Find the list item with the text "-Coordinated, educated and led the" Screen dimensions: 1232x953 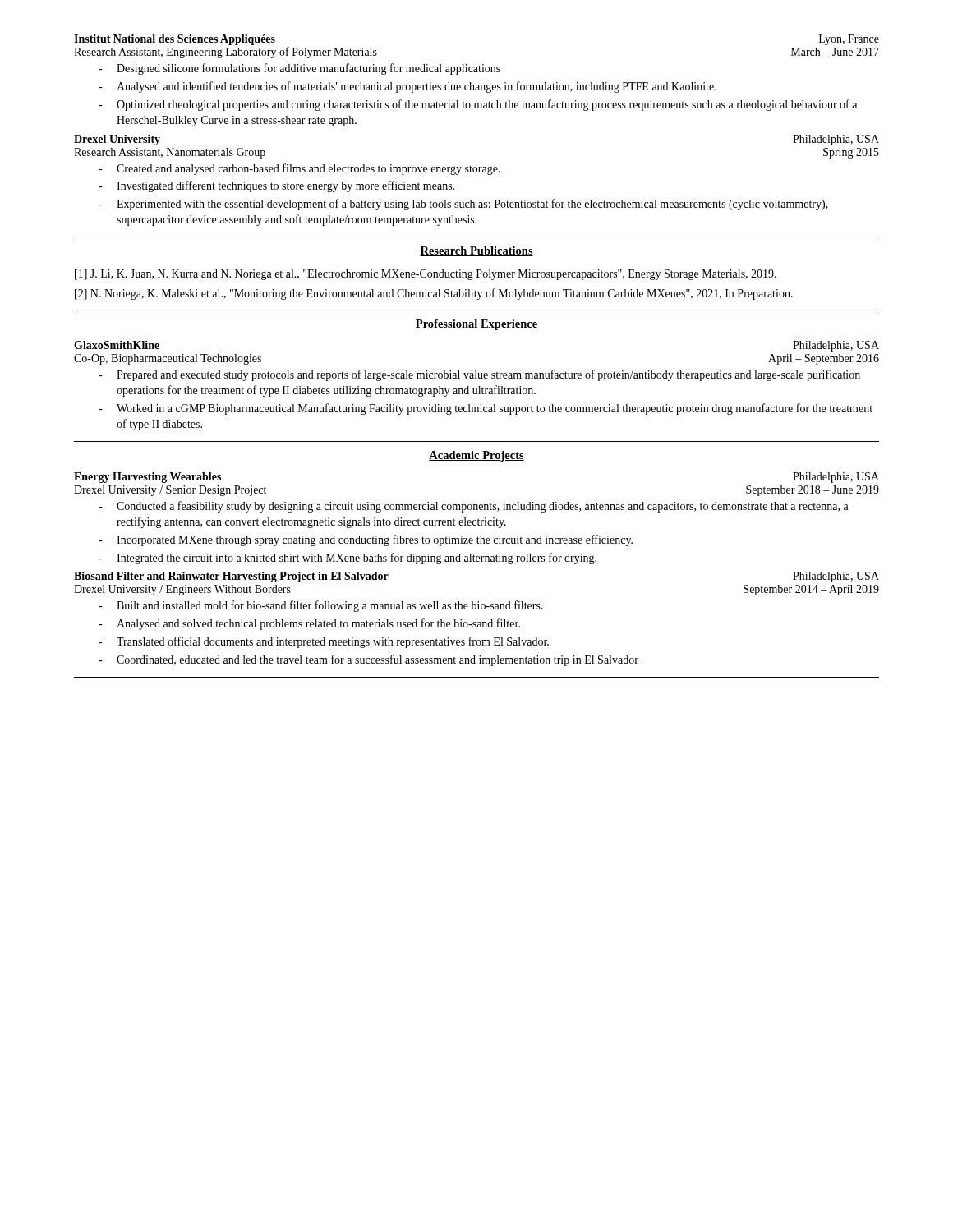[476, 661]
